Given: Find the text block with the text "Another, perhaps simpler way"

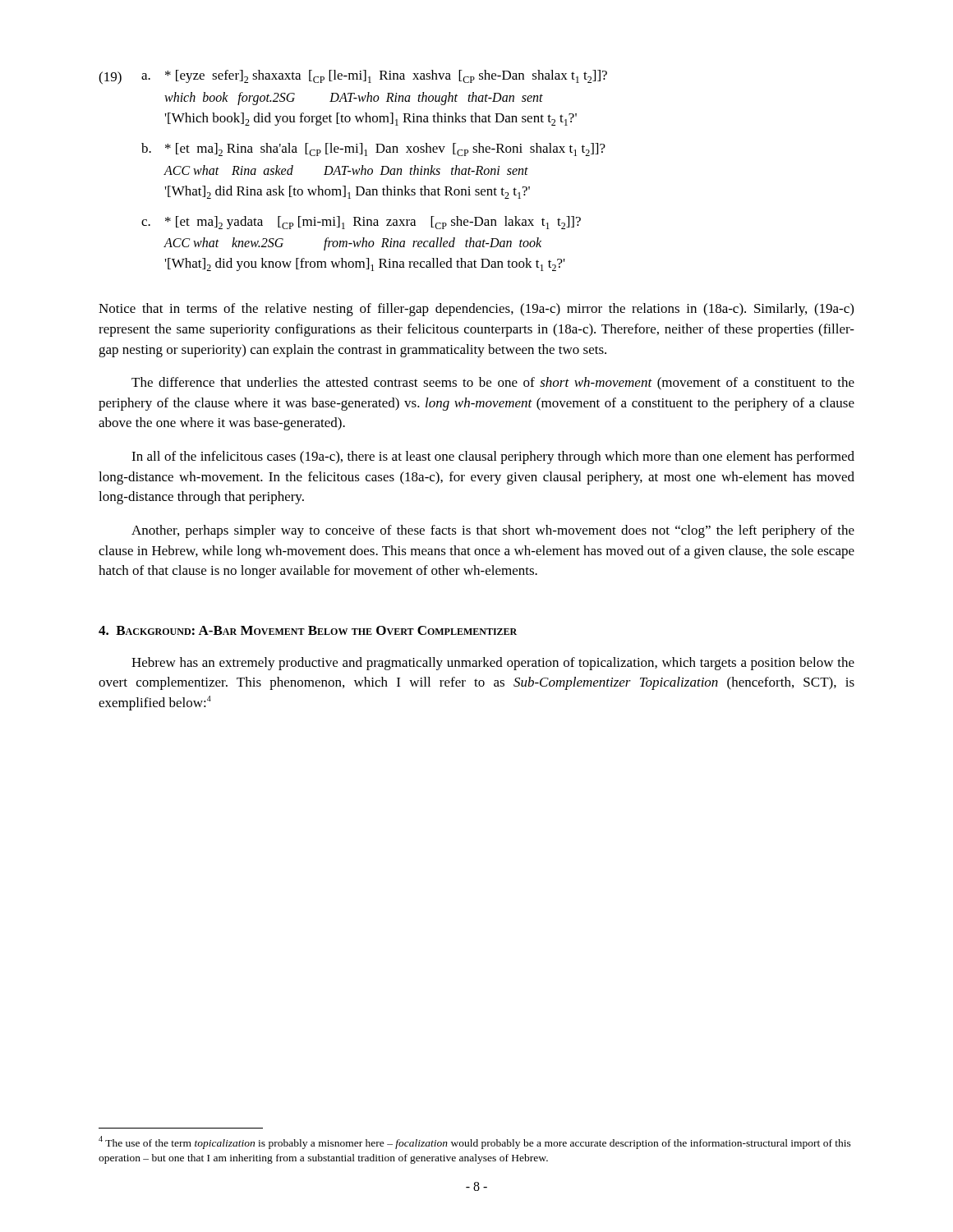Looking at the screenshot, I should point(476,550).
